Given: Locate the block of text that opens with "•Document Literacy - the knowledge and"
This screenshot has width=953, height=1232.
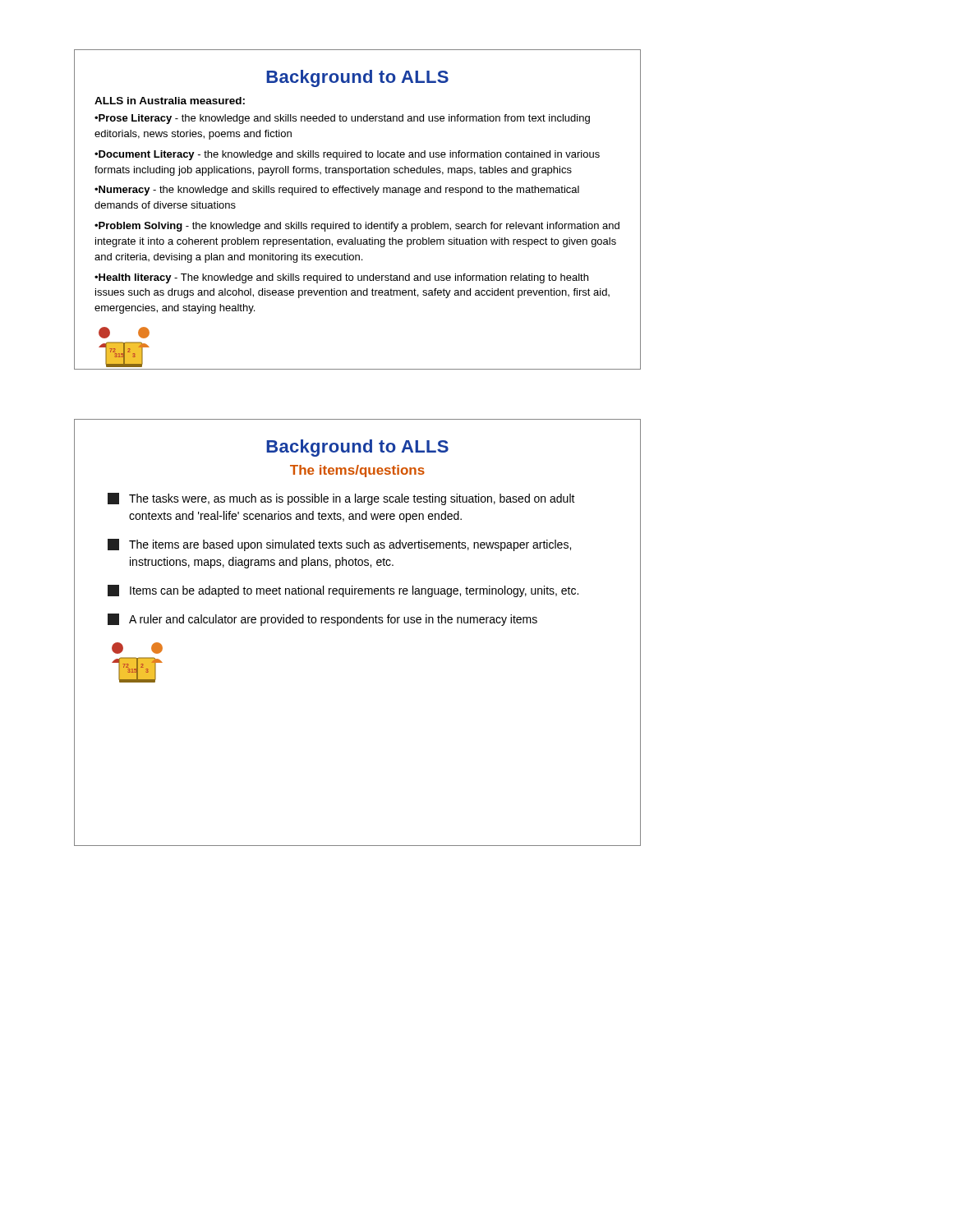Looking at the screenshot, I should pyautogui.click(x=347, y=162).
